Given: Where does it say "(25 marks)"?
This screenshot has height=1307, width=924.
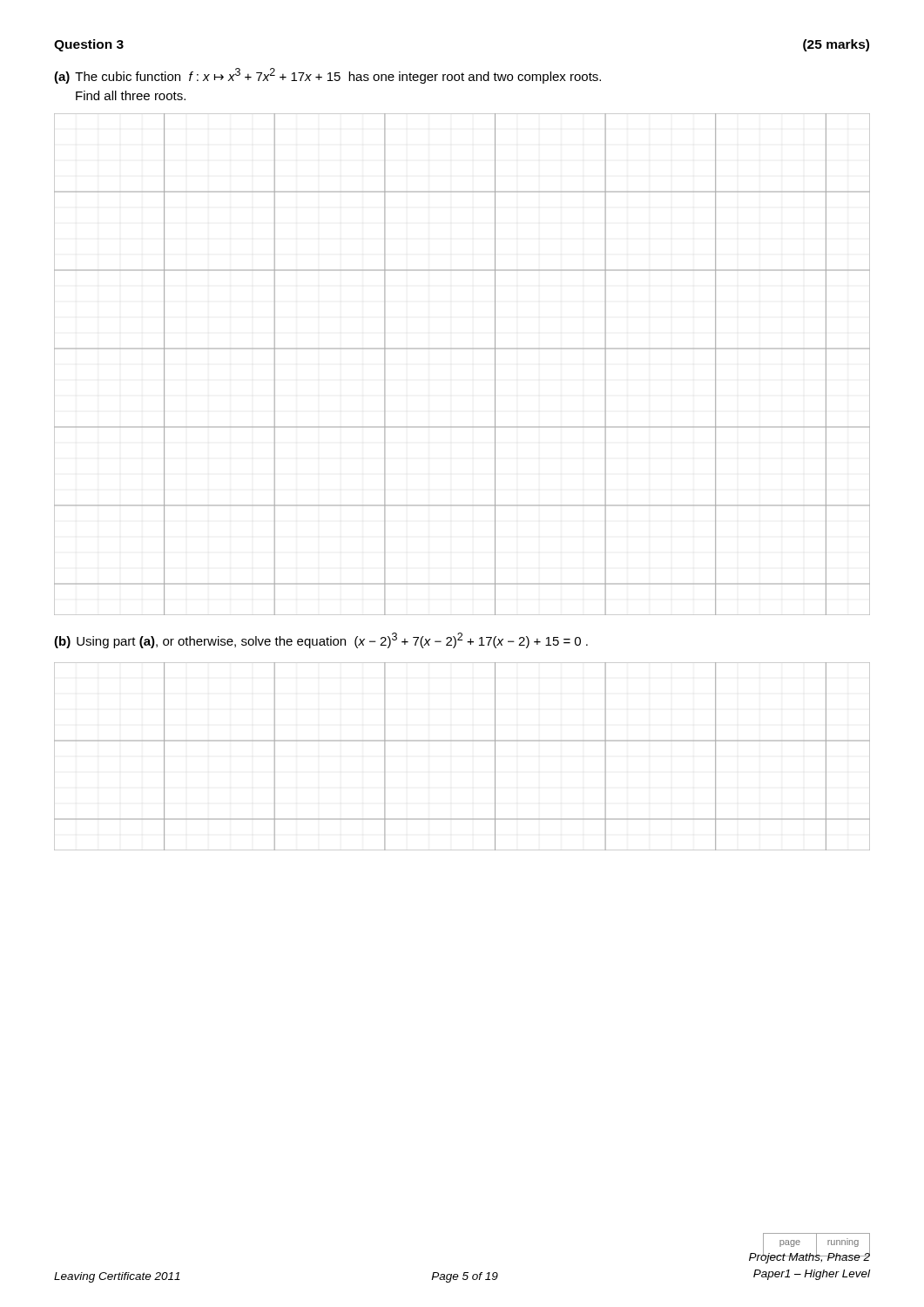Looking at the screenshot, I should pyautogui.click(x=836, y=44).
